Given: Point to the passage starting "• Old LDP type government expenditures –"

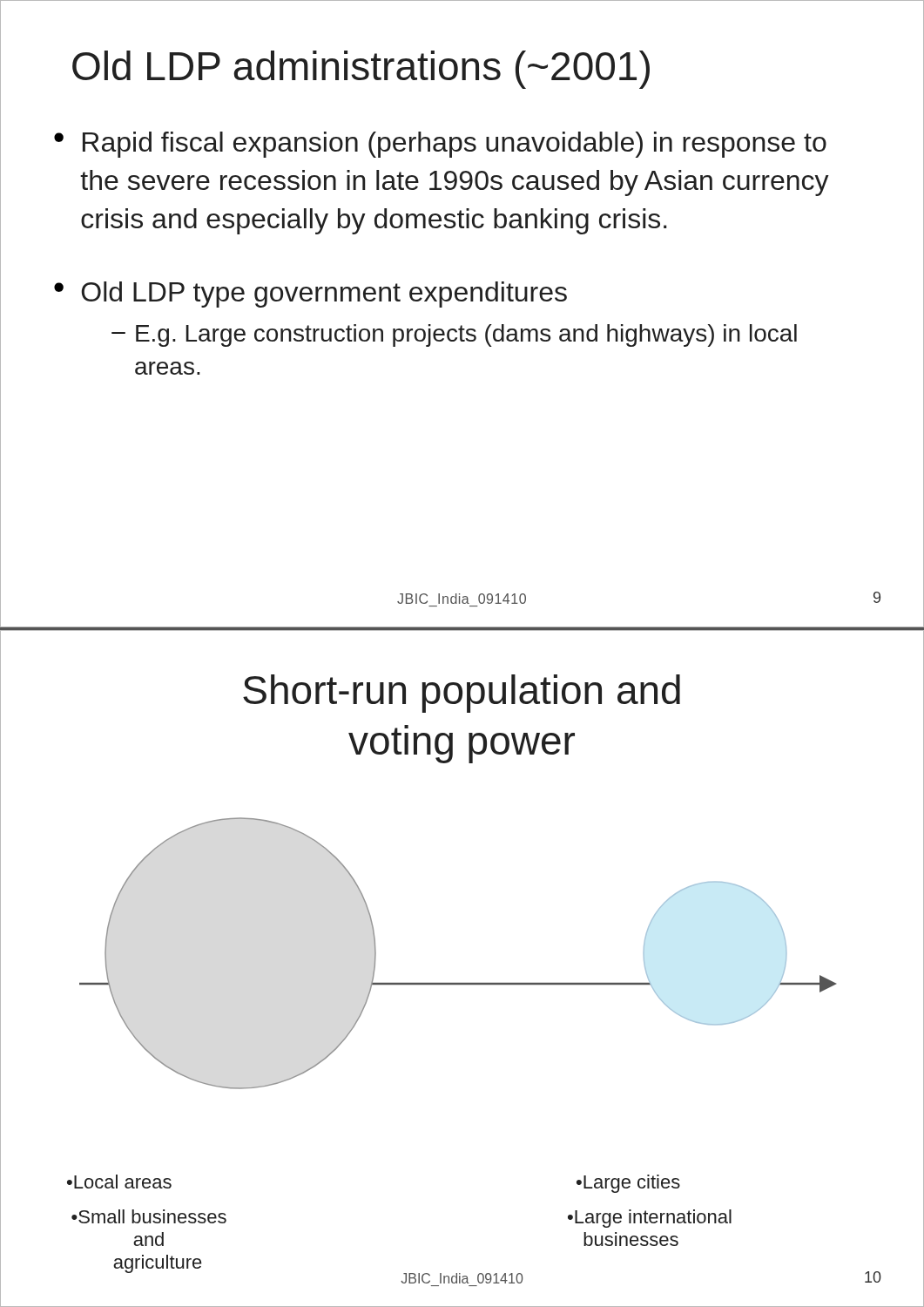Looking at the screenshot, I should pos(445,329).
